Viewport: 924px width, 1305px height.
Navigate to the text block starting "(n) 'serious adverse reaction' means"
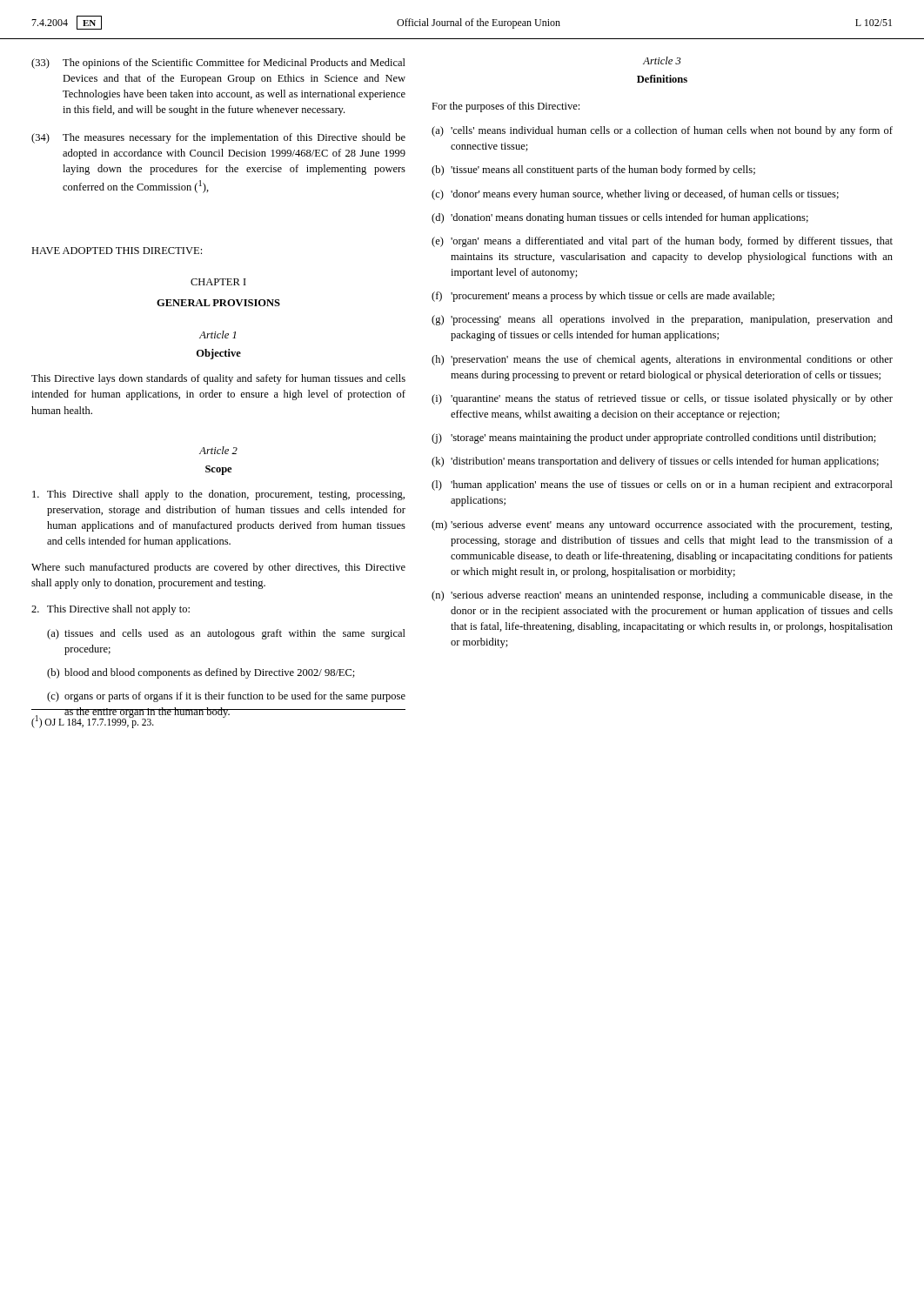click(662, 619)
